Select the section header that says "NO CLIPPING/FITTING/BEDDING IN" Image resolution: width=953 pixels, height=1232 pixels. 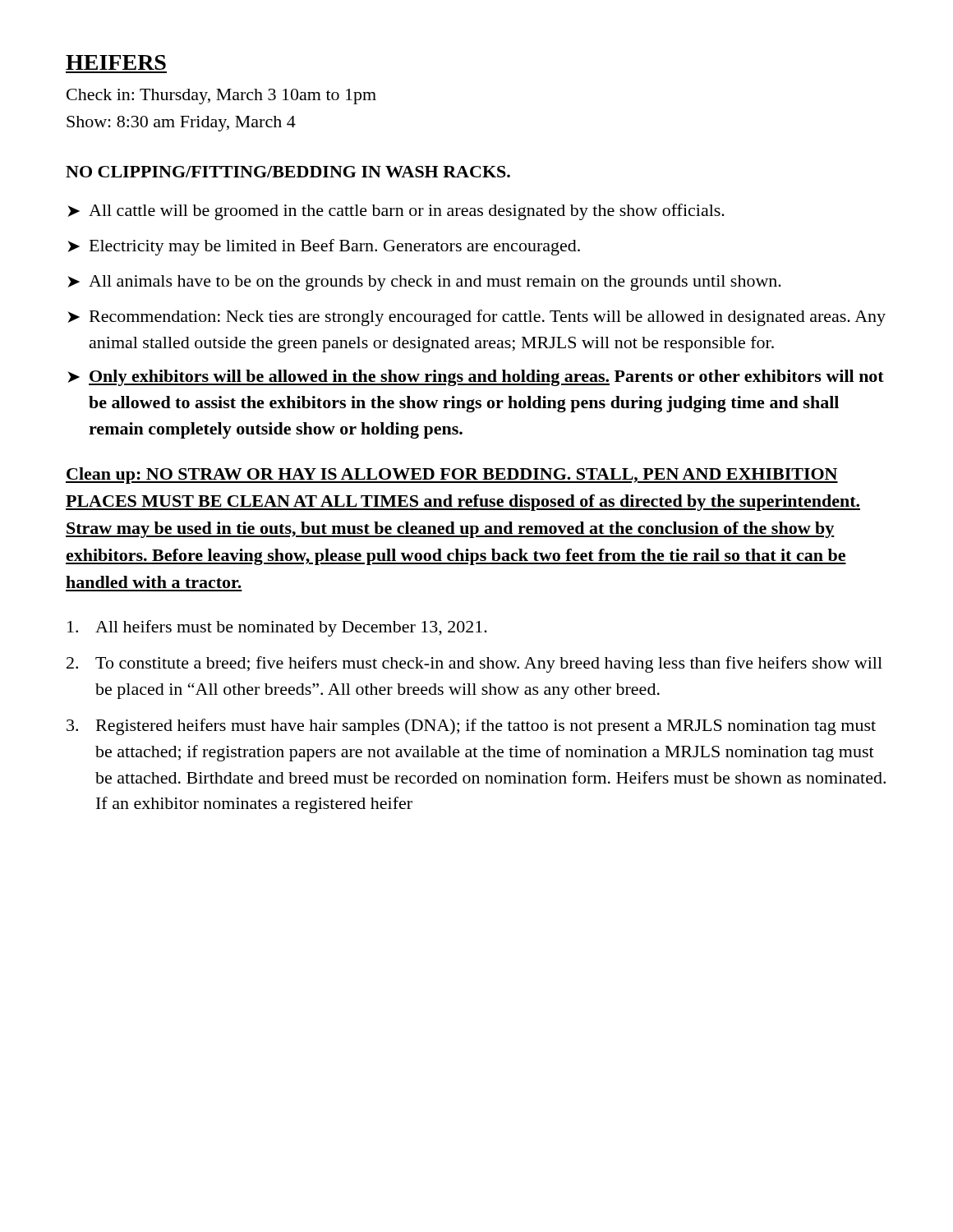(288, 171)
